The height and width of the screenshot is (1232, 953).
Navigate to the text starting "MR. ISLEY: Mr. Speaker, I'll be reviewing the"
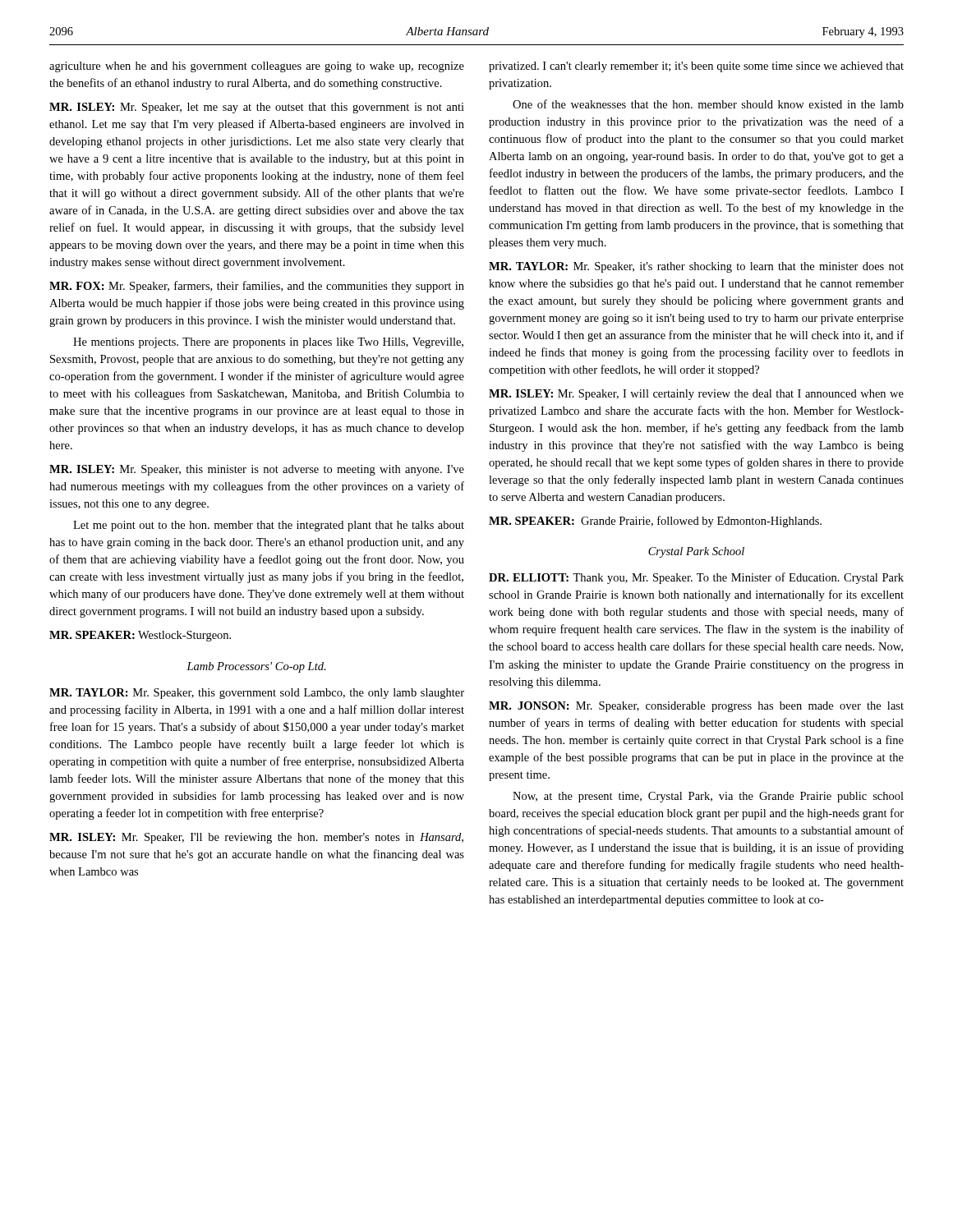pyautogui.click(x=257, y=854)
